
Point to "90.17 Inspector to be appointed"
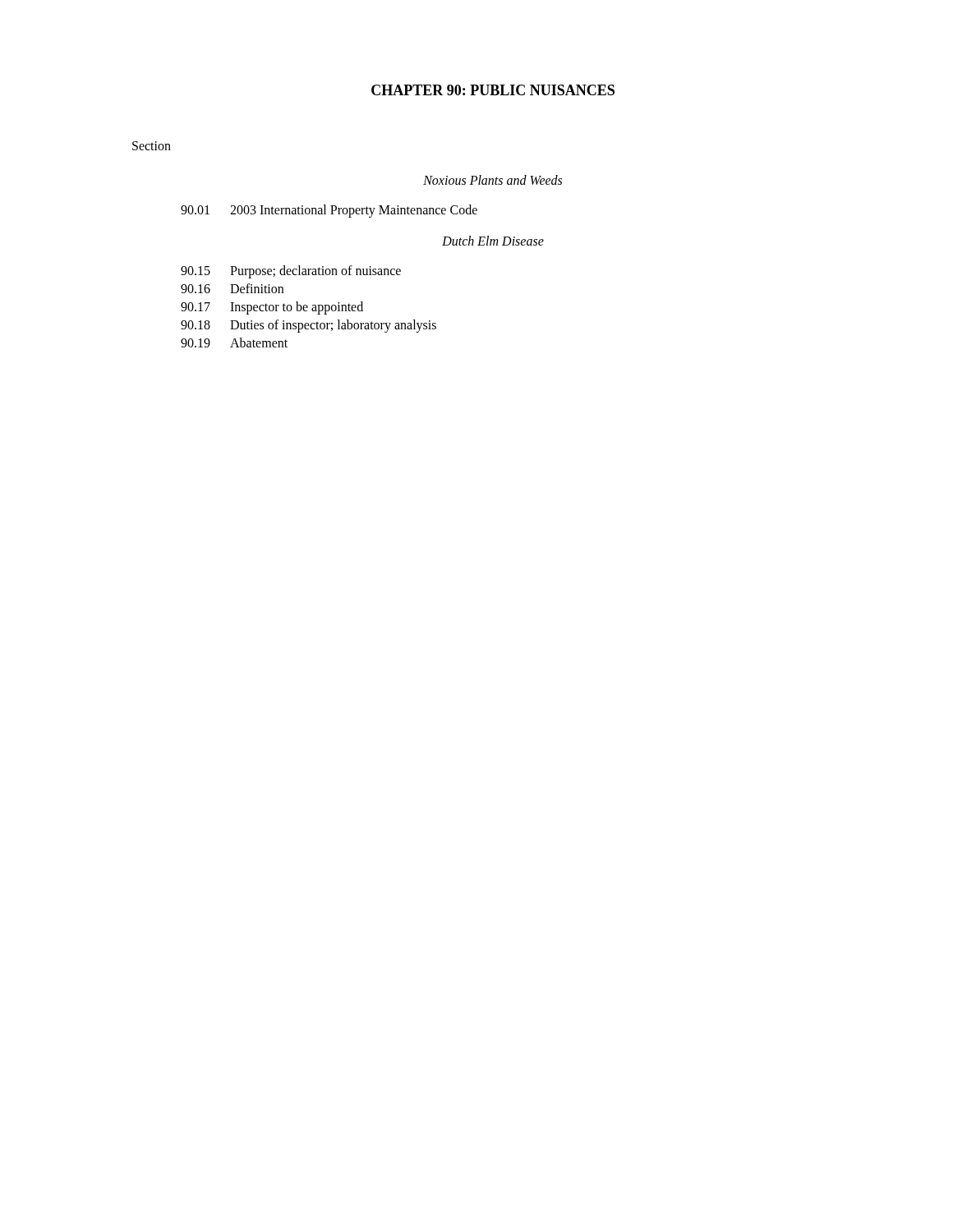coord(272,308)
